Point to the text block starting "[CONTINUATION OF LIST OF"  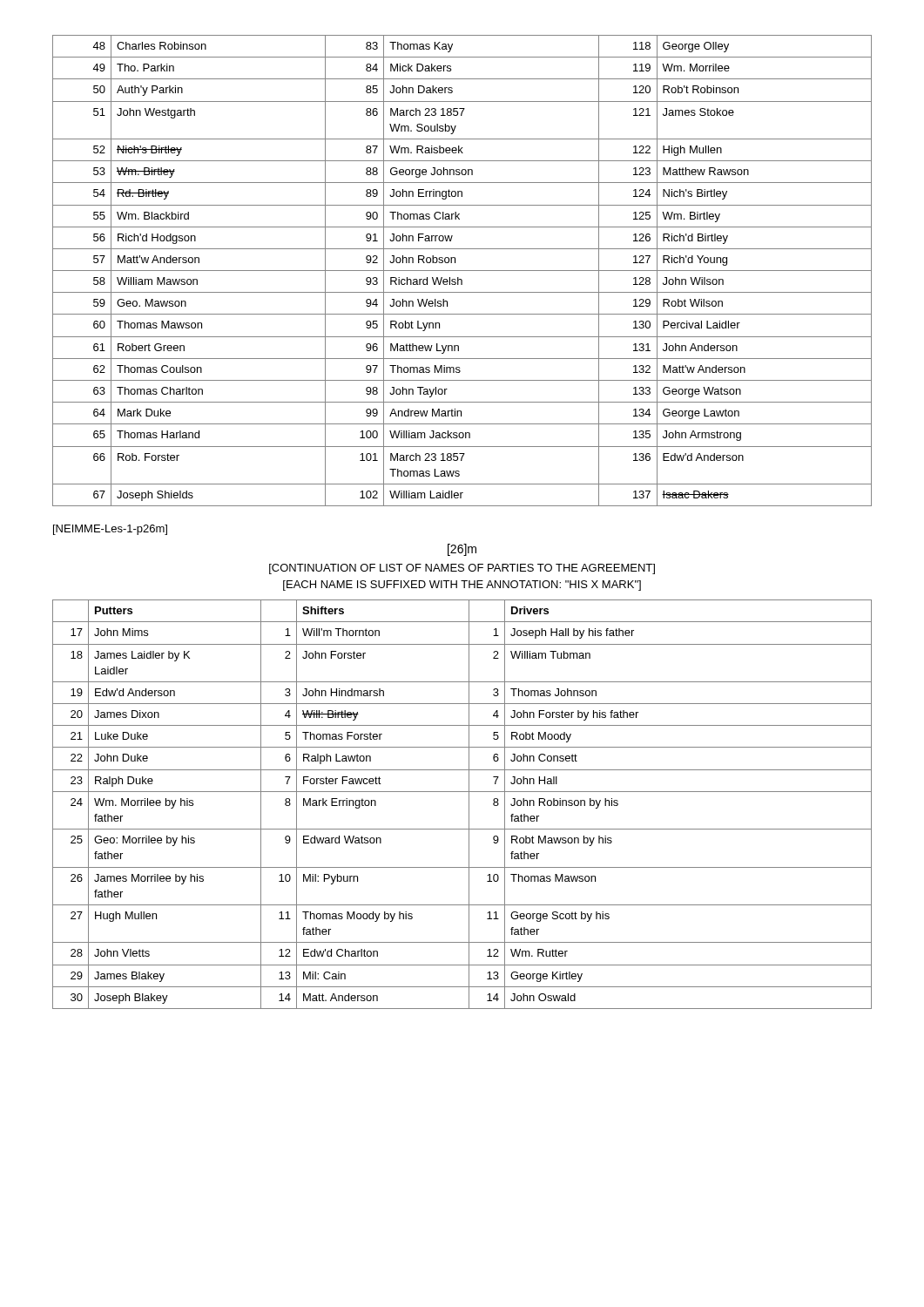click(x=462, y=568)
